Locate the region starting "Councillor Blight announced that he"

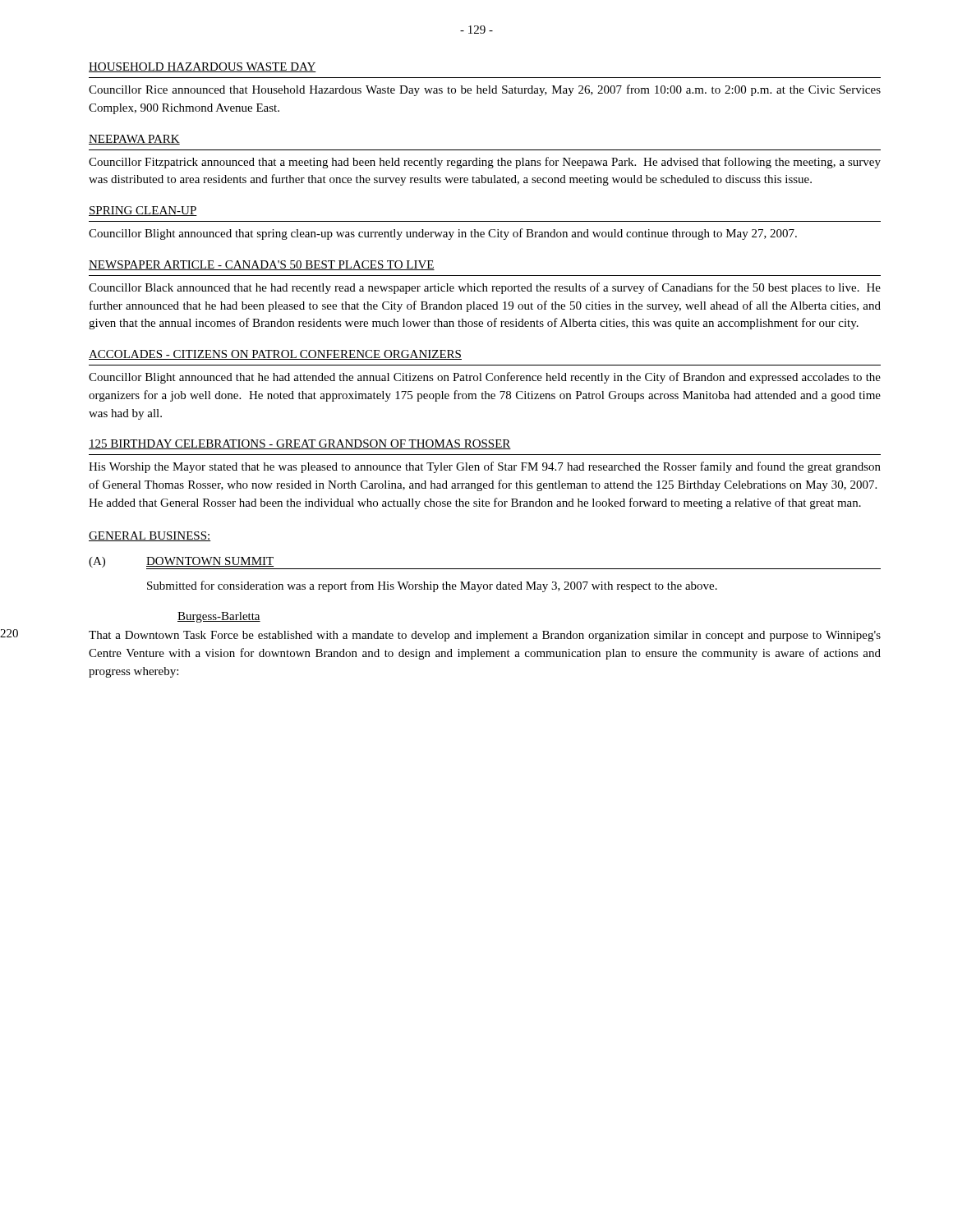(485, 395)
